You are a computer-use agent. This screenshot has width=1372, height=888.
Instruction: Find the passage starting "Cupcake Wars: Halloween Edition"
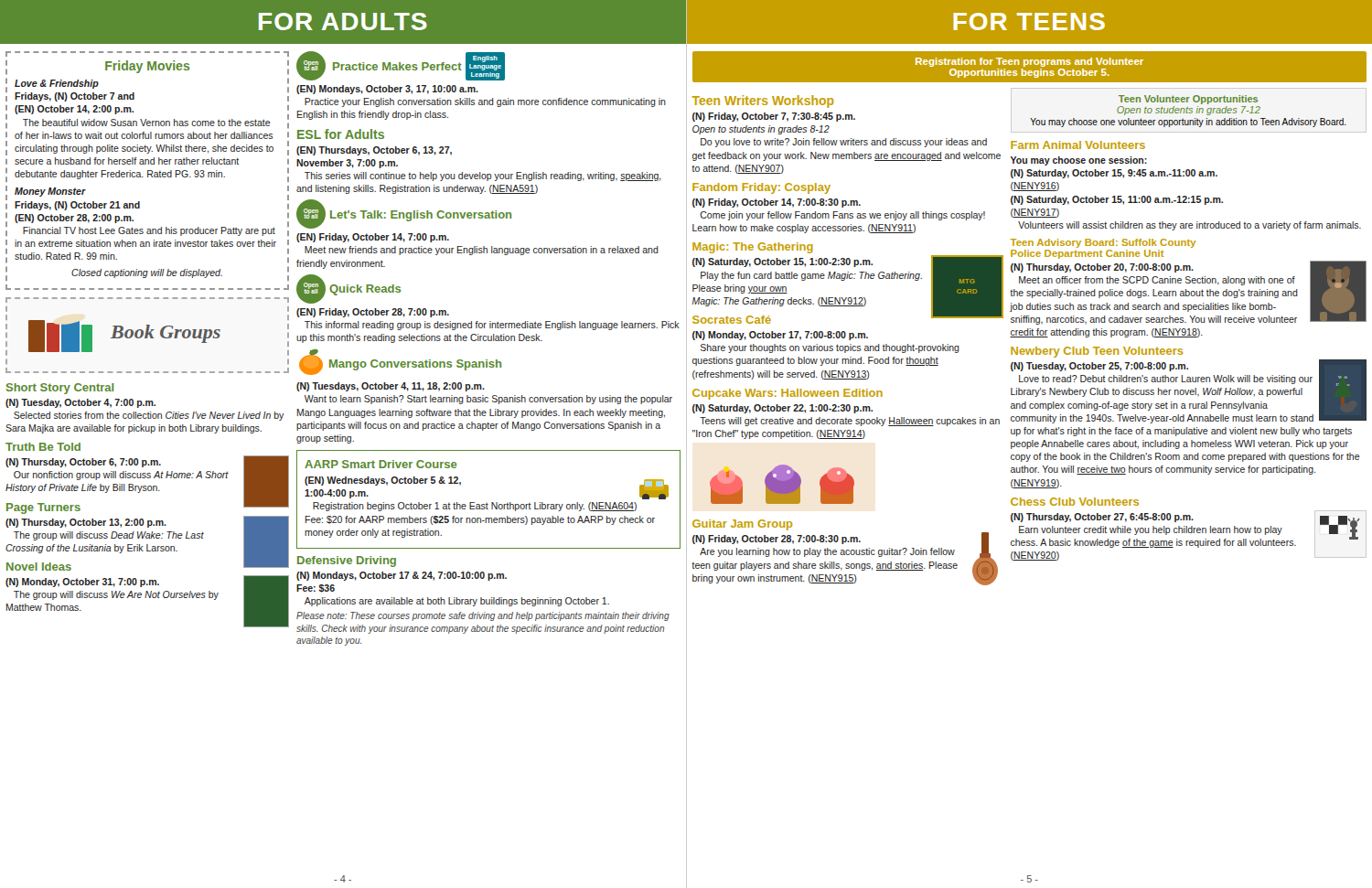pos(847,393)
